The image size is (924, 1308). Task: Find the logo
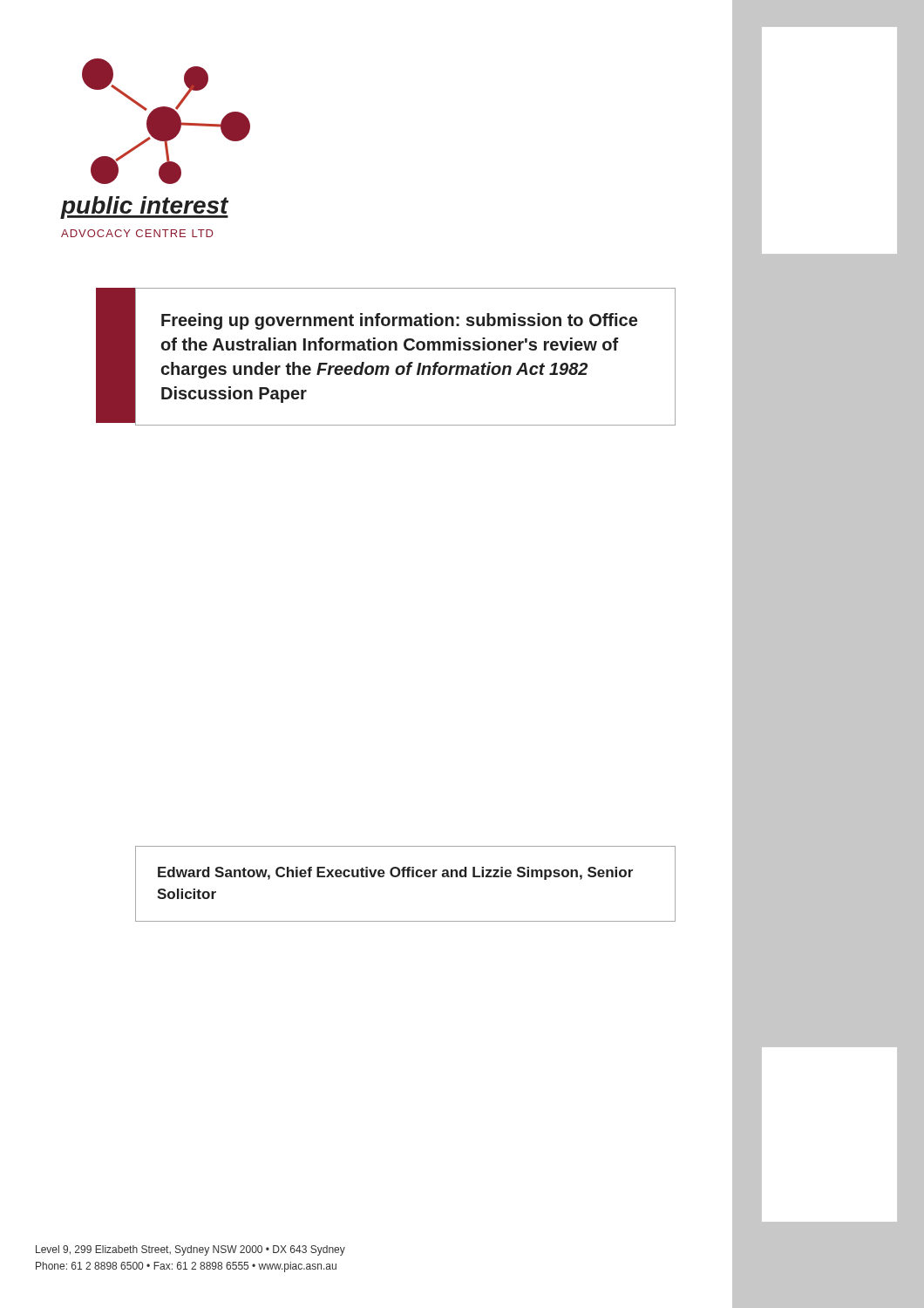point(170,139)
